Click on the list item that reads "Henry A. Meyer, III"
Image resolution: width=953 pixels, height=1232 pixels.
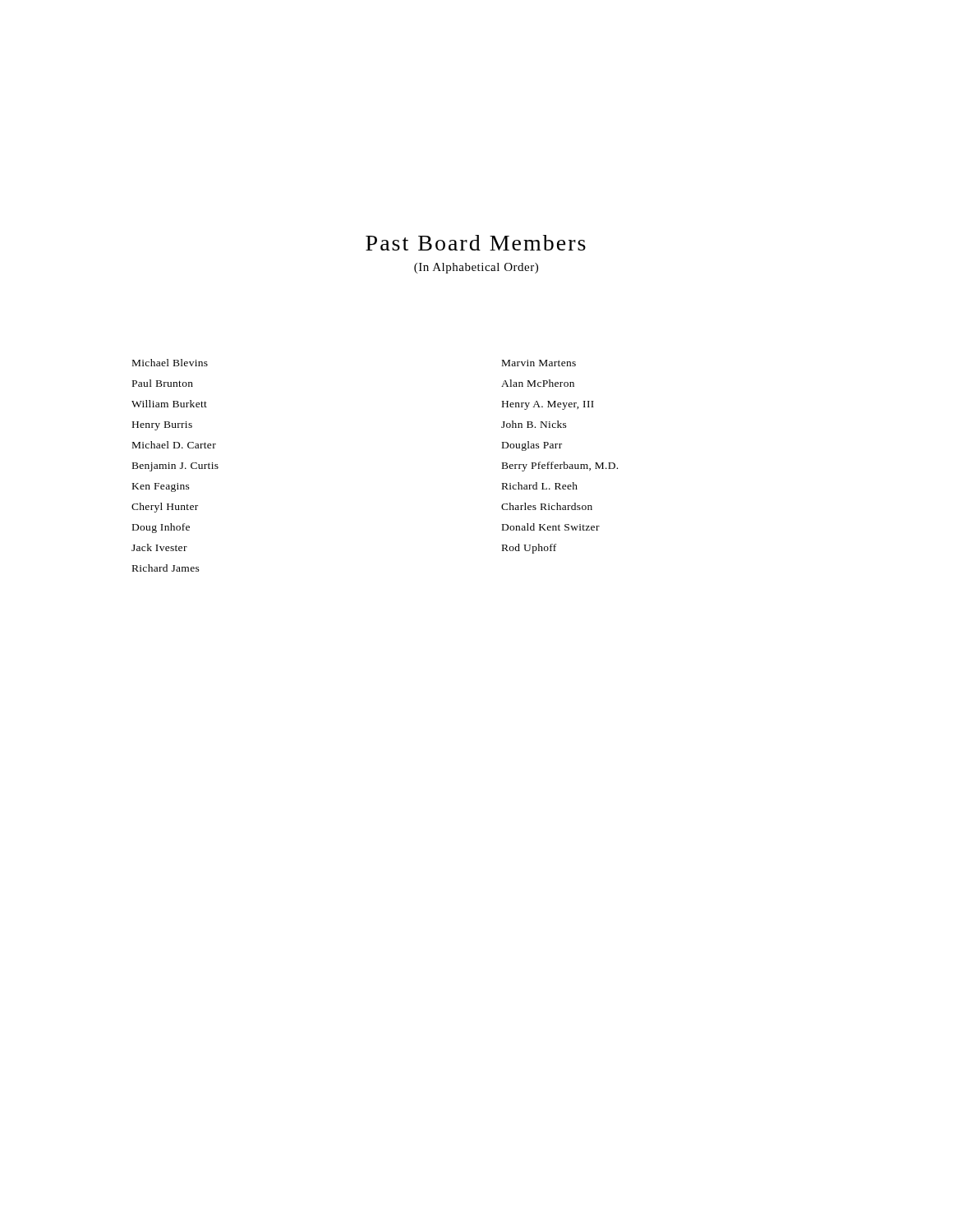click(x=548, y=404)
